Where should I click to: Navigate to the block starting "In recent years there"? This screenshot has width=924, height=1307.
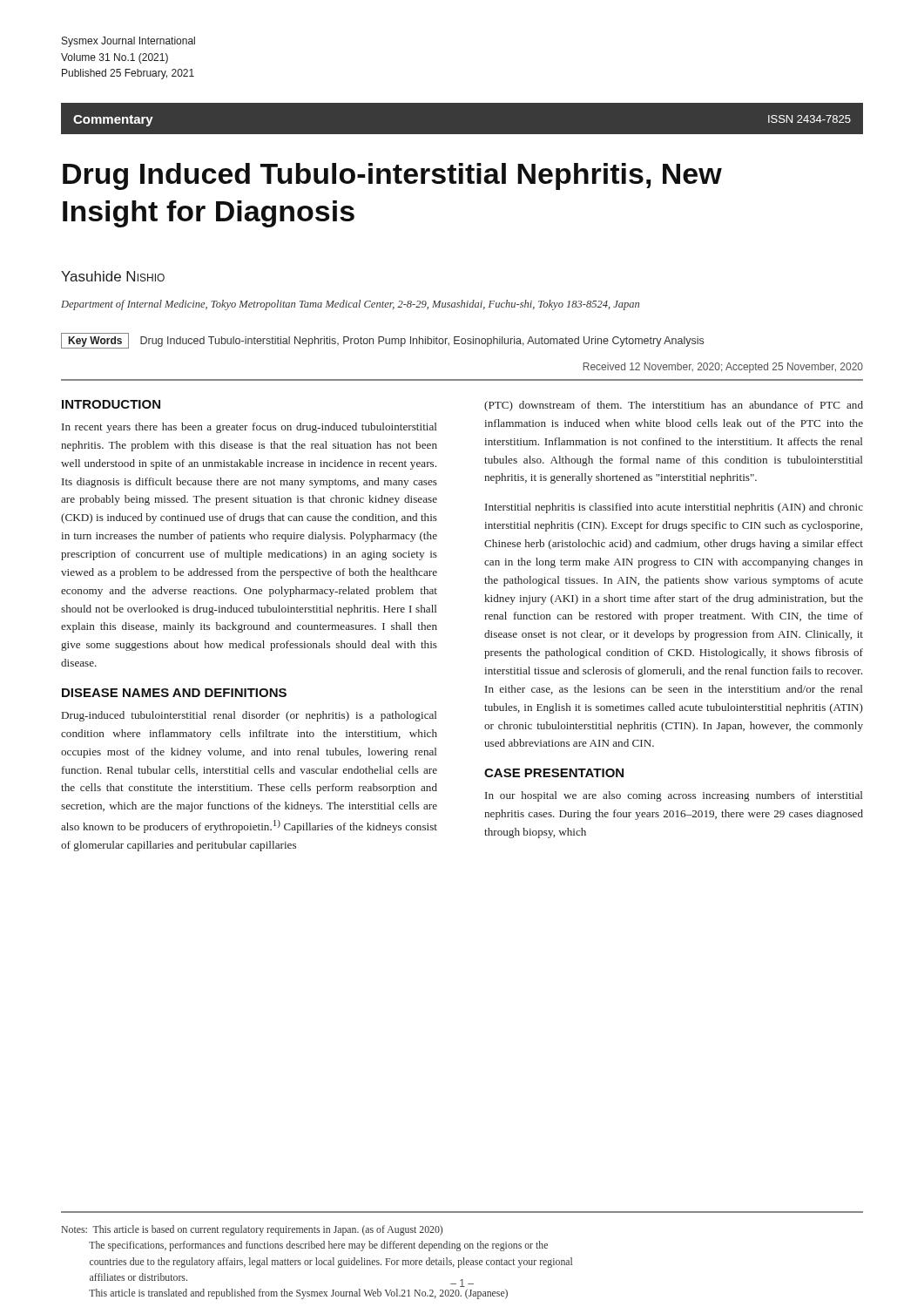249,545
